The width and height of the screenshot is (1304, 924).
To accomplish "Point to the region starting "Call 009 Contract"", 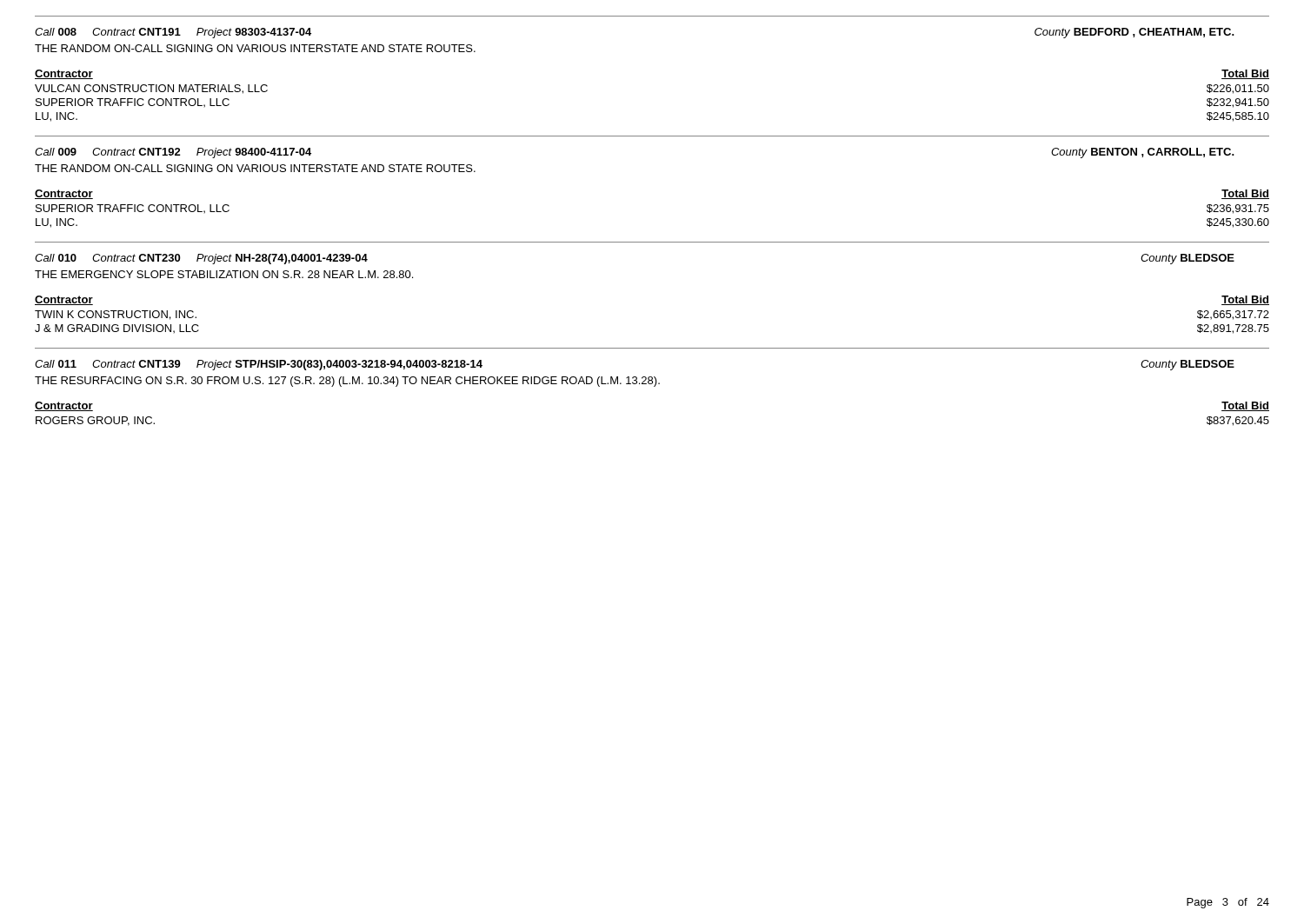I will pos(60,153).
